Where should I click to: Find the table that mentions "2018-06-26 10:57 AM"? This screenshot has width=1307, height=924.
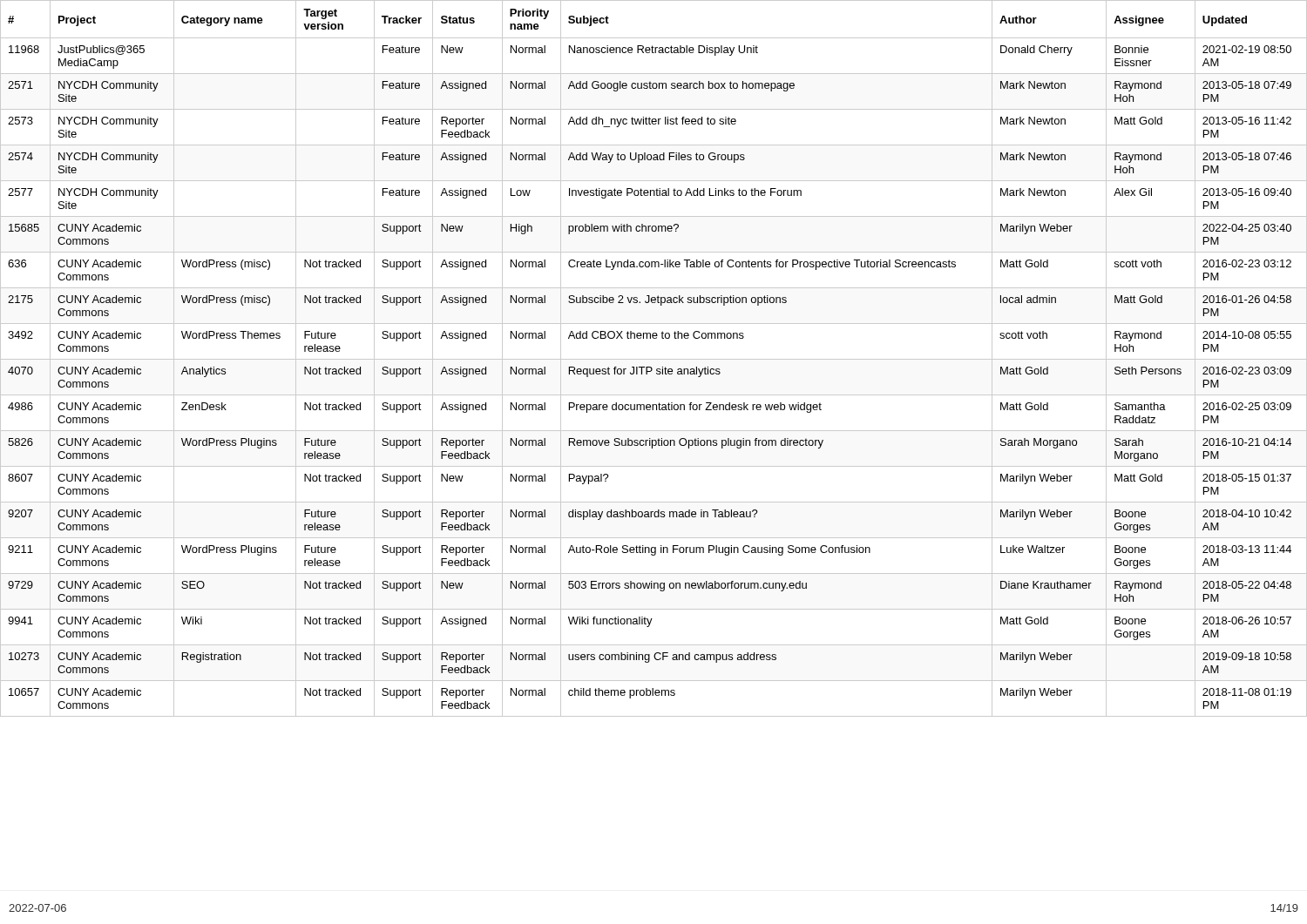[x=654, y=358]
